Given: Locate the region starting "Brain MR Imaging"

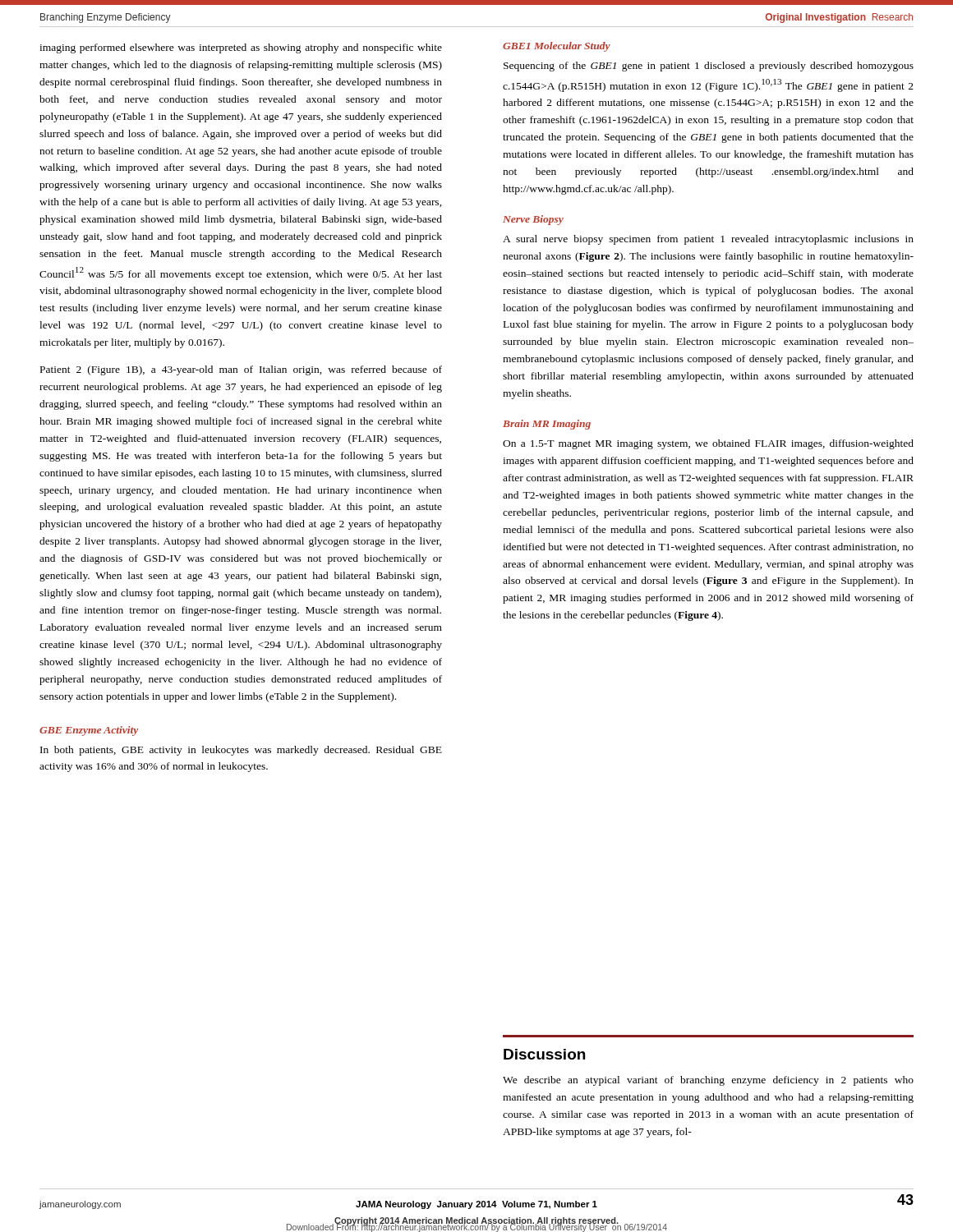Looking at the screenshot, I should 547,423.
